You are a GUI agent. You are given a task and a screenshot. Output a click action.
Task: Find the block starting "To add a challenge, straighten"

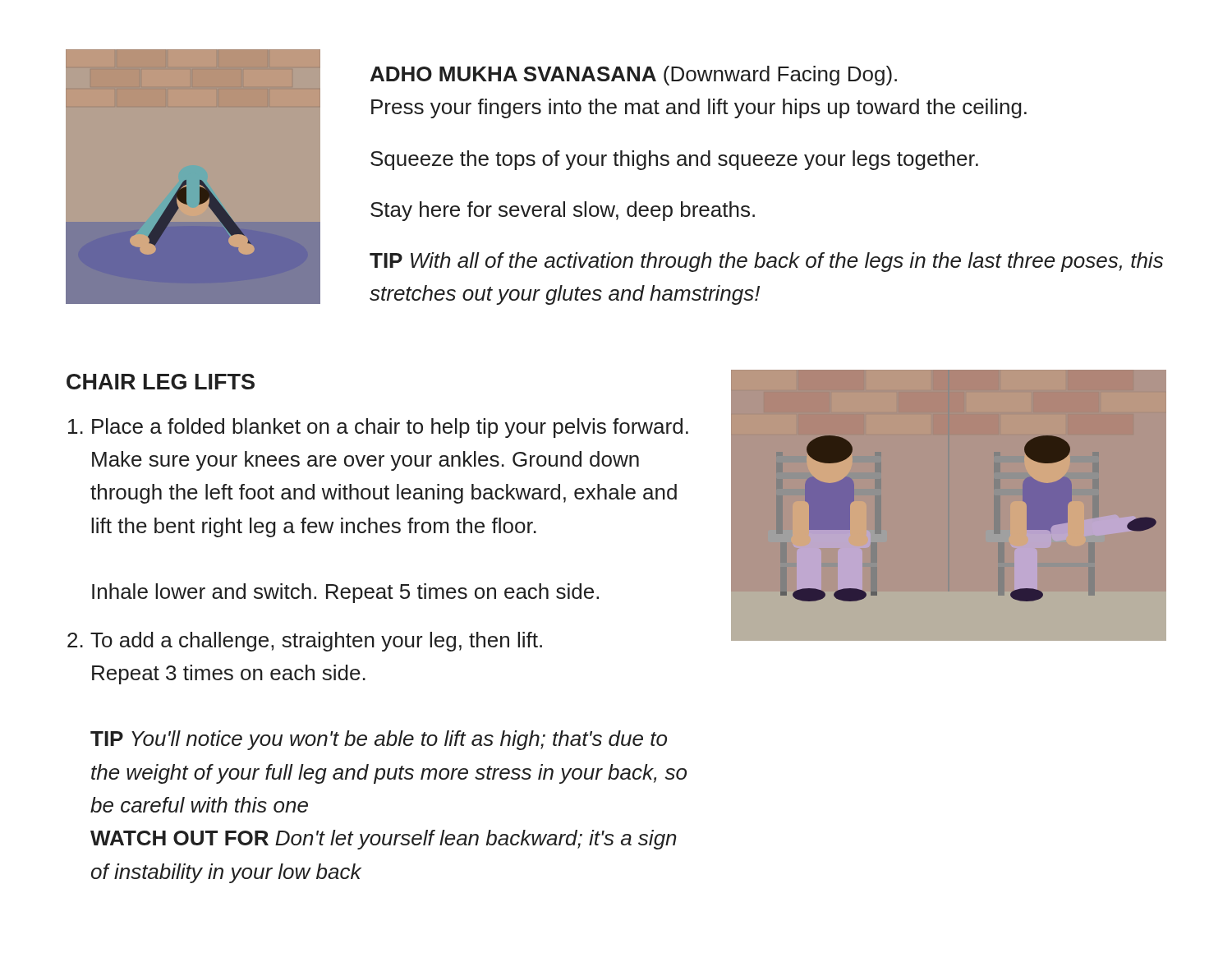point(389,755)
